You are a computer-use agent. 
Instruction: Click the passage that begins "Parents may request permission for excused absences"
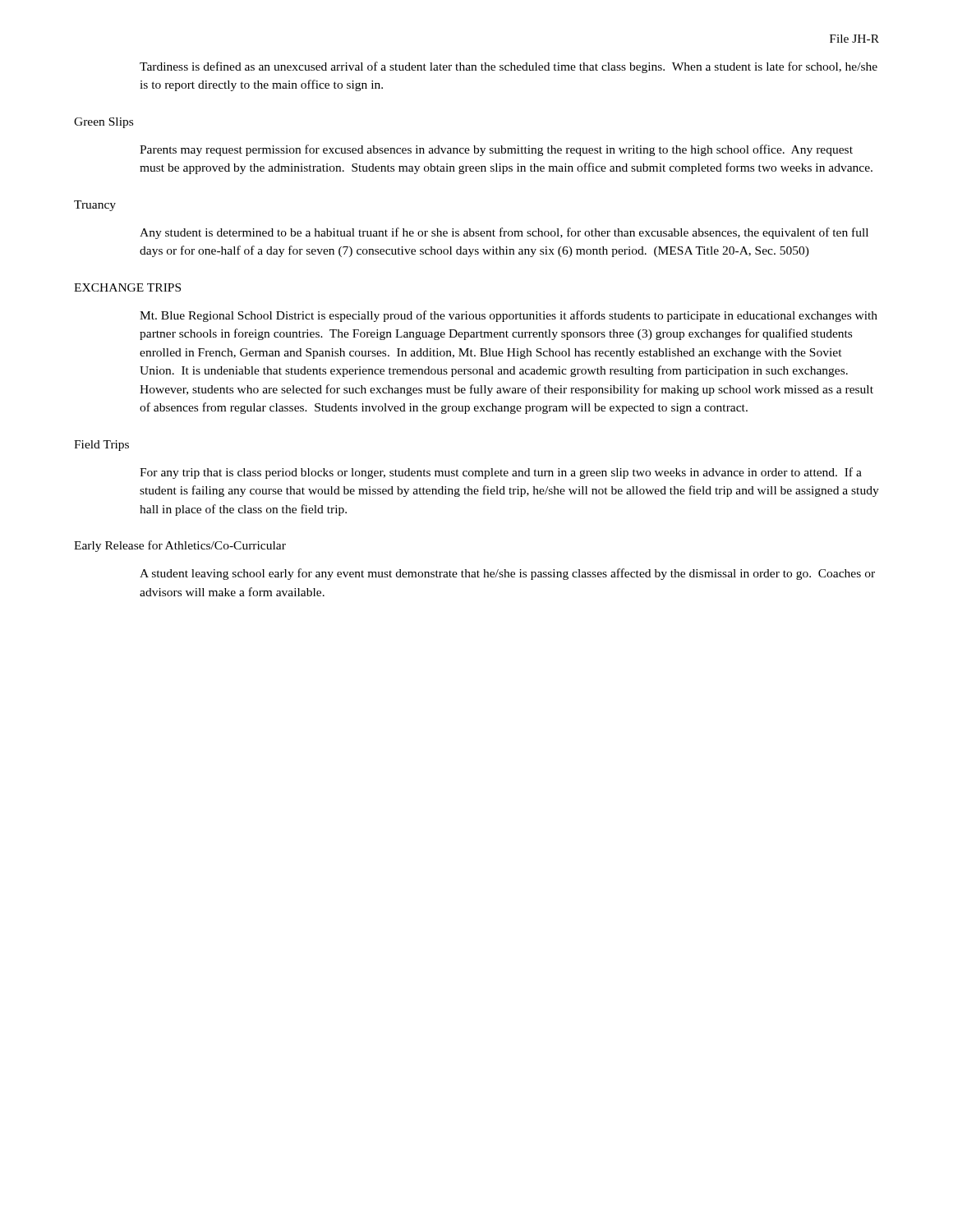click(x=509, y=159)
